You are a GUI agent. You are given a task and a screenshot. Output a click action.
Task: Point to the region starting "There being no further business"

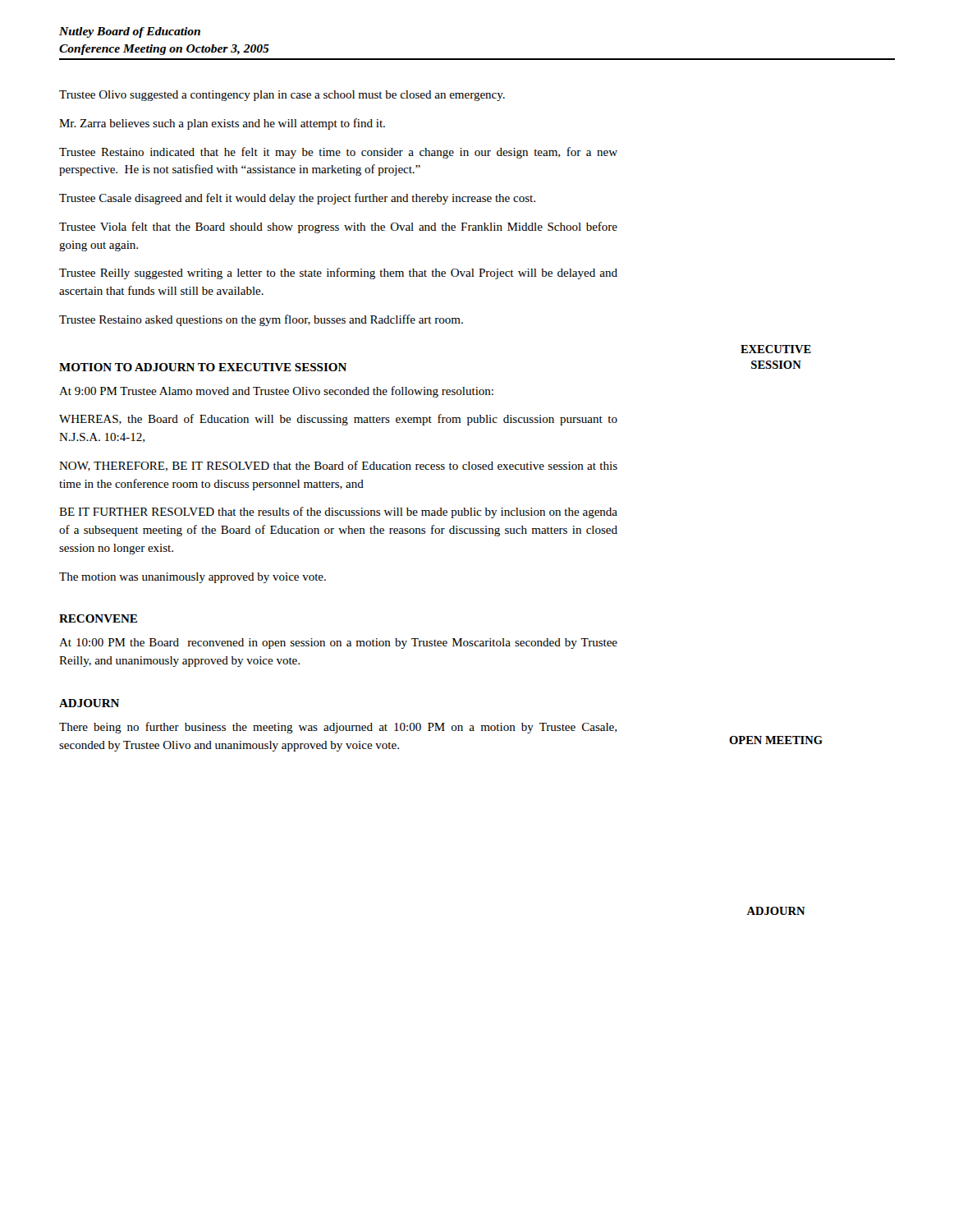(338, 736)
